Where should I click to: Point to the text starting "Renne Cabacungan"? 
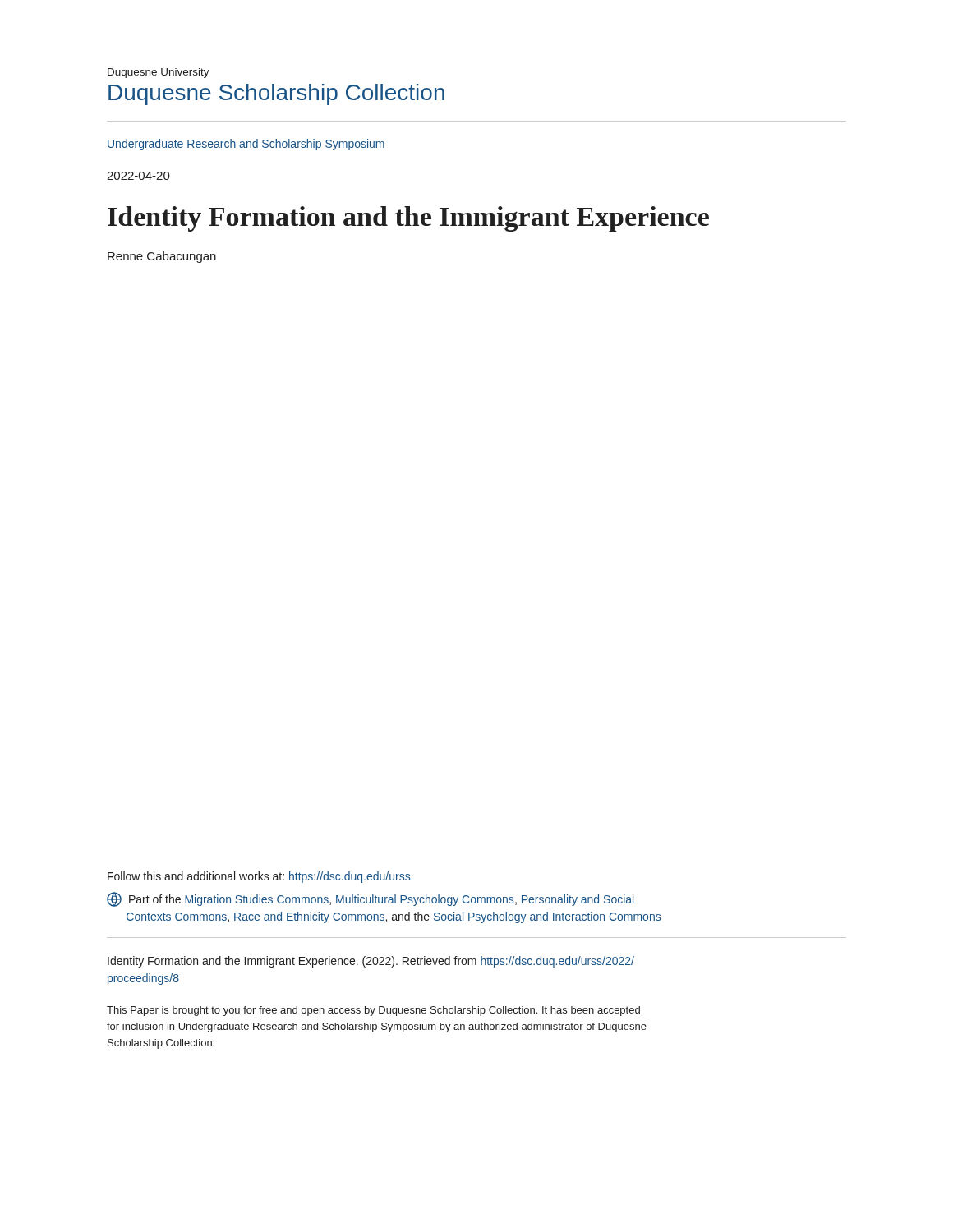pos(162,256)
